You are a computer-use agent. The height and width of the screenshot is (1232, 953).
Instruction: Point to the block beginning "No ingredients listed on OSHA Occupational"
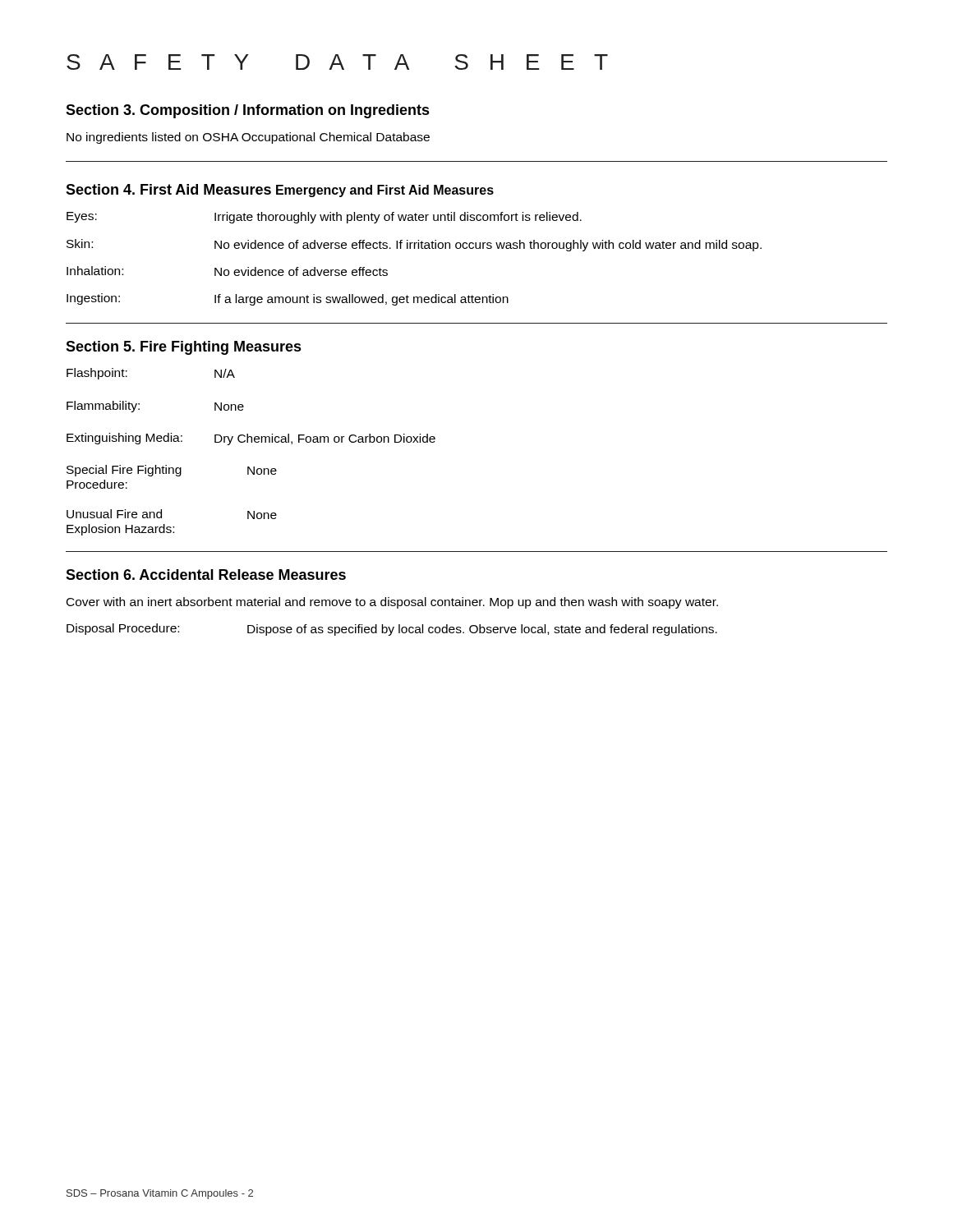pos(248,138)
